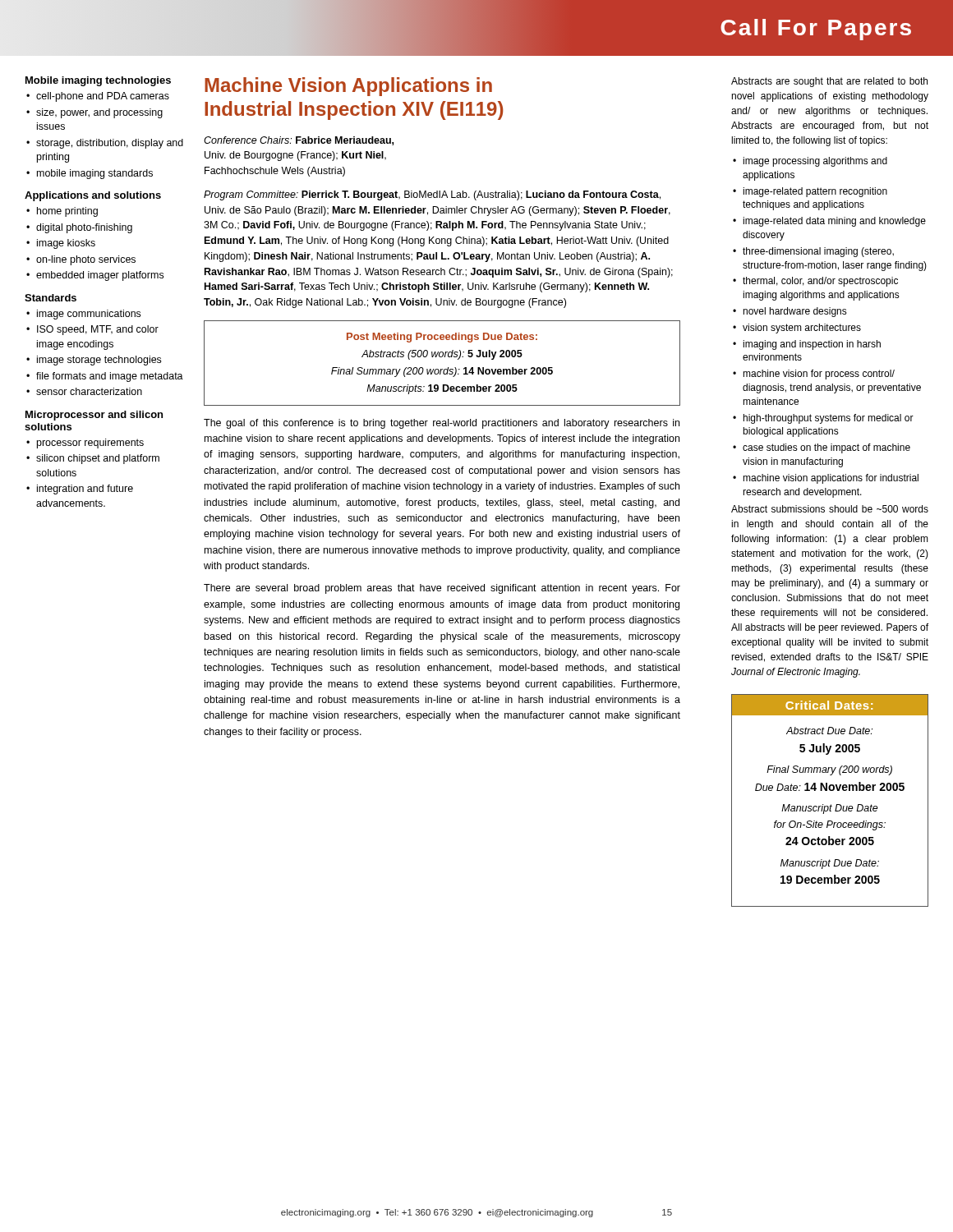Navigate to the region starting "integration and future advancements."

[85, 496]
